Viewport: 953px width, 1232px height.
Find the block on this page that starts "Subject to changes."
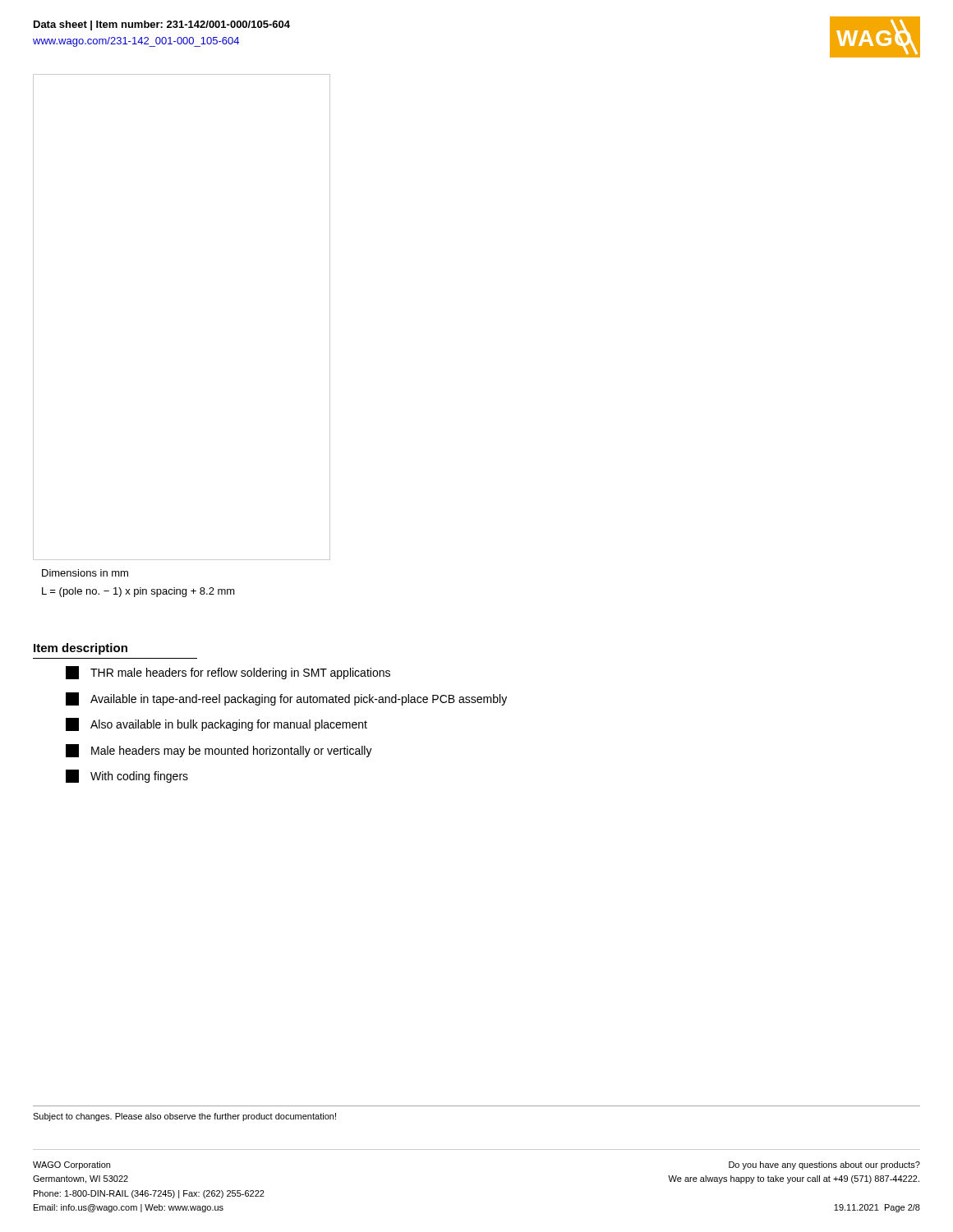185,1116
